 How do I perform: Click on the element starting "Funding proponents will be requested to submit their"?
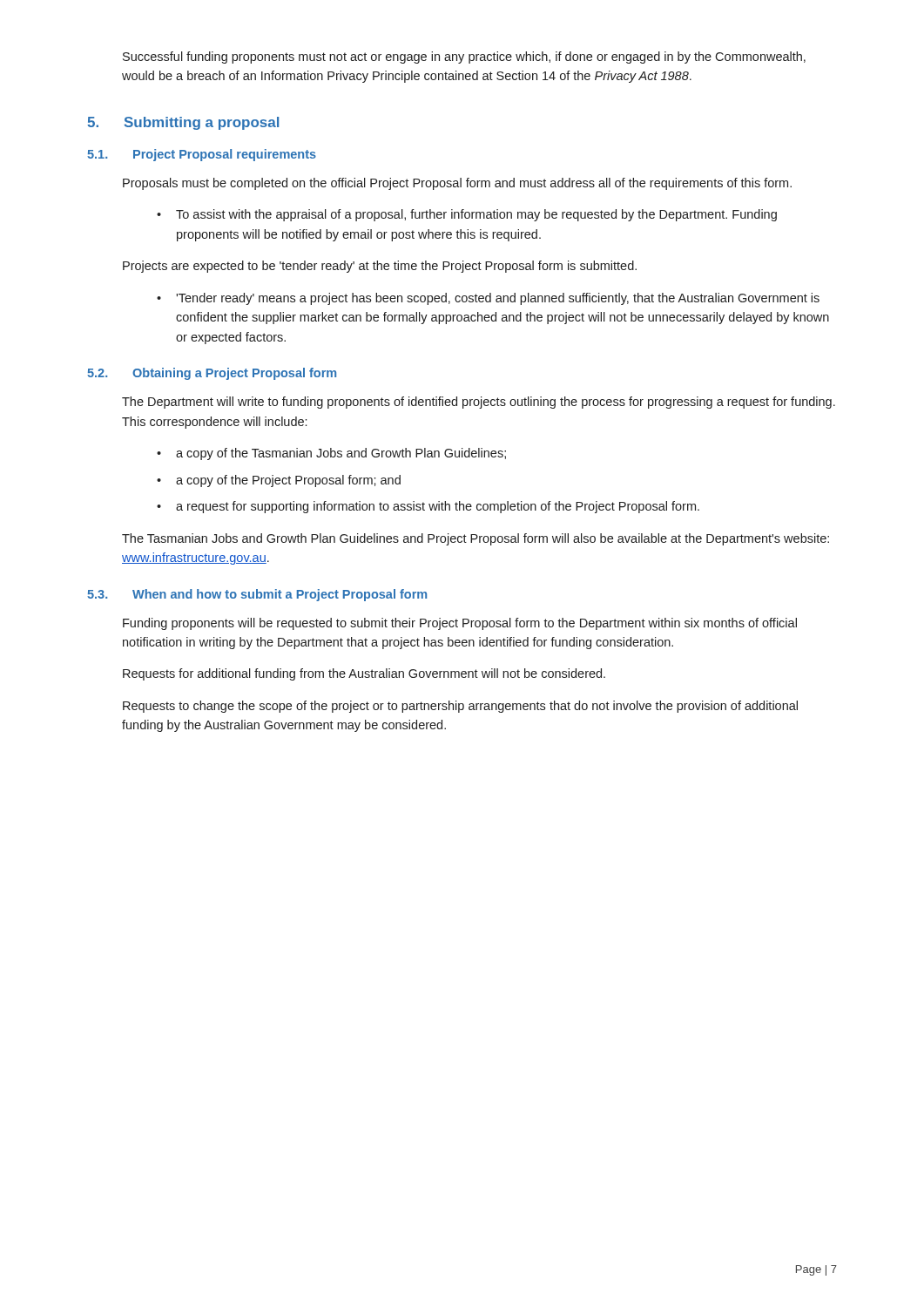(x=460, y=632)
